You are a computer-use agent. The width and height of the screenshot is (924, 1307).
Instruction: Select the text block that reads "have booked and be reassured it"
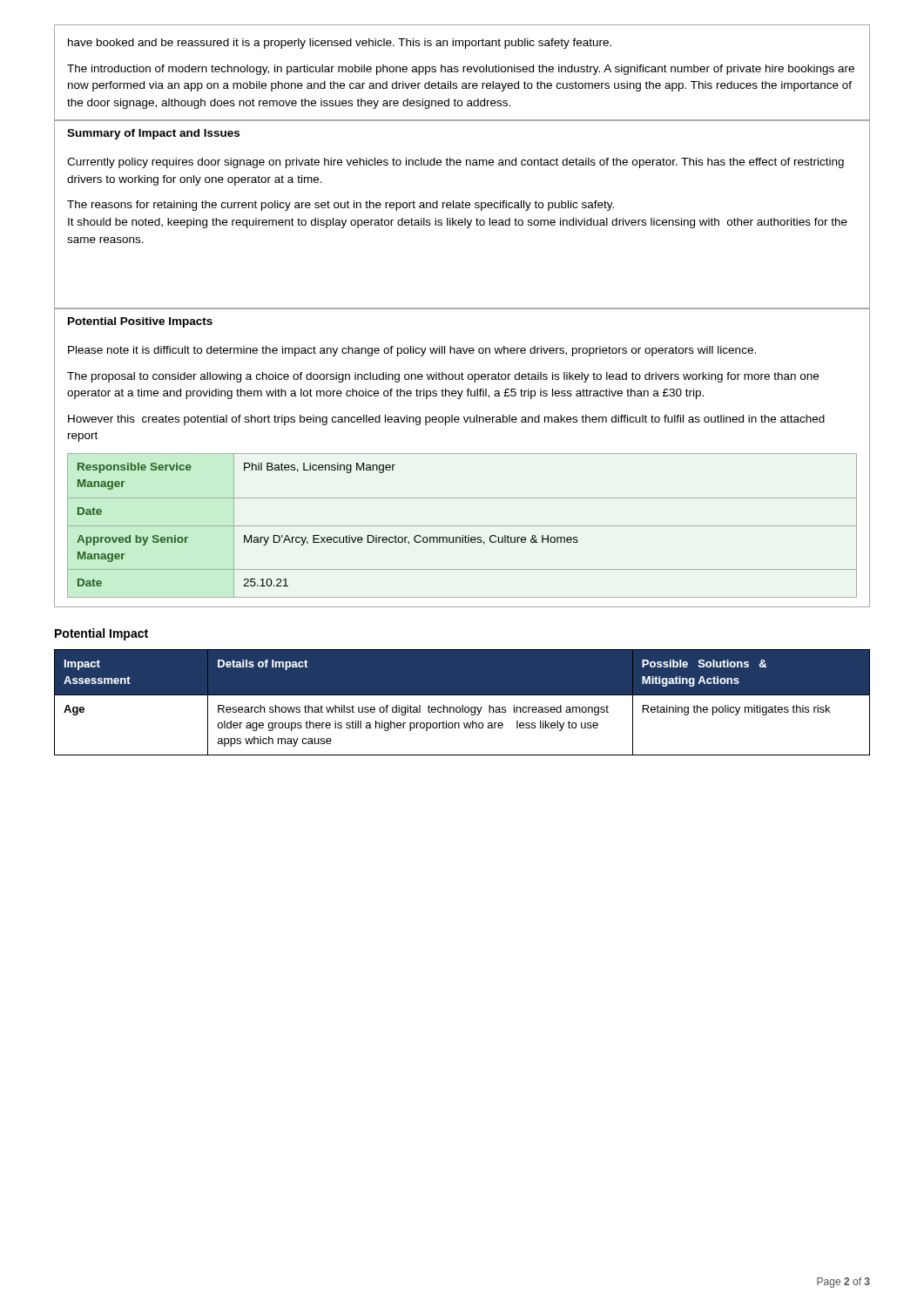tap(462, 72)
